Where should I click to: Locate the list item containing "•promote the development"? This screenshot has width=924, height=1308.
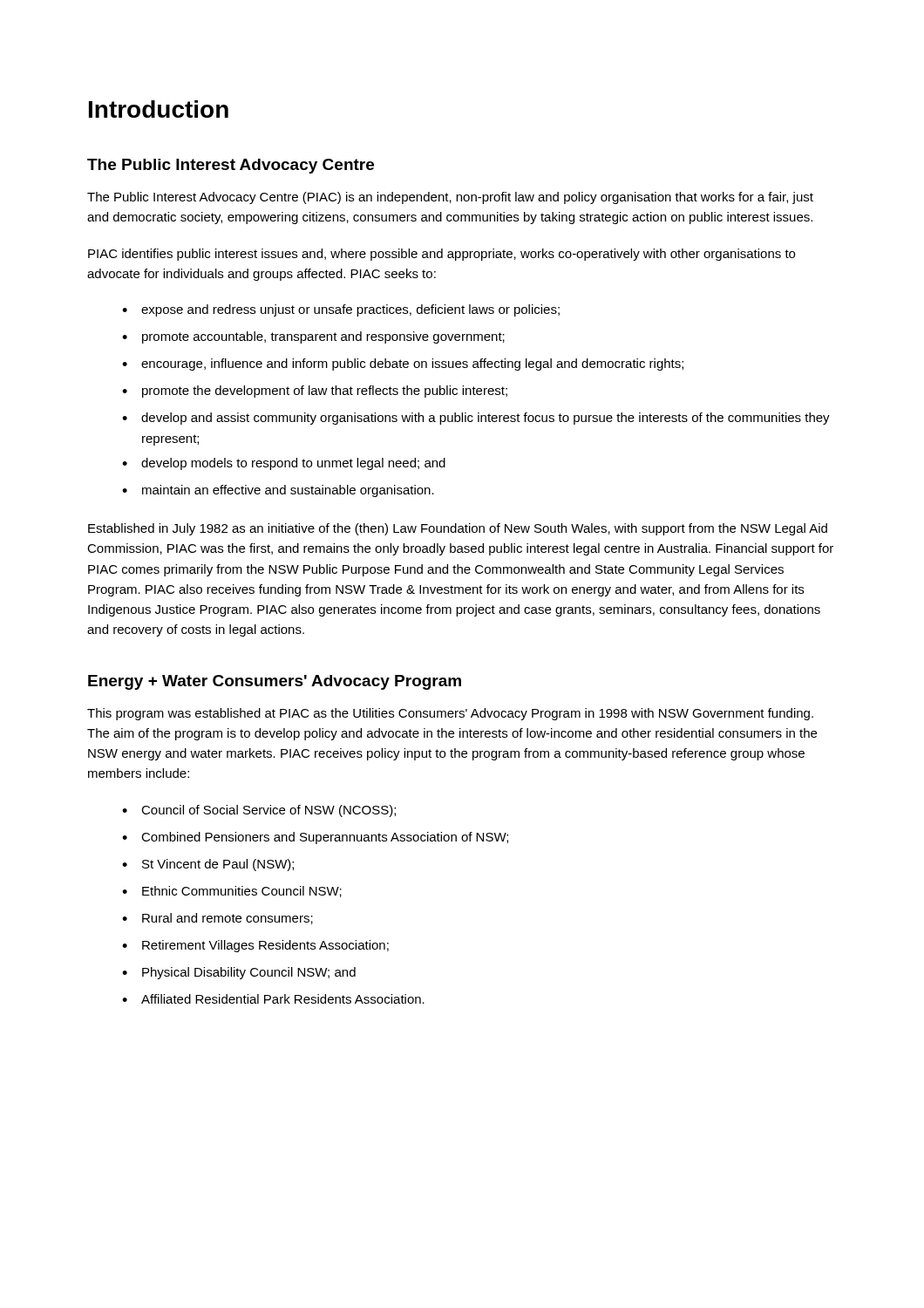[479, 392]
